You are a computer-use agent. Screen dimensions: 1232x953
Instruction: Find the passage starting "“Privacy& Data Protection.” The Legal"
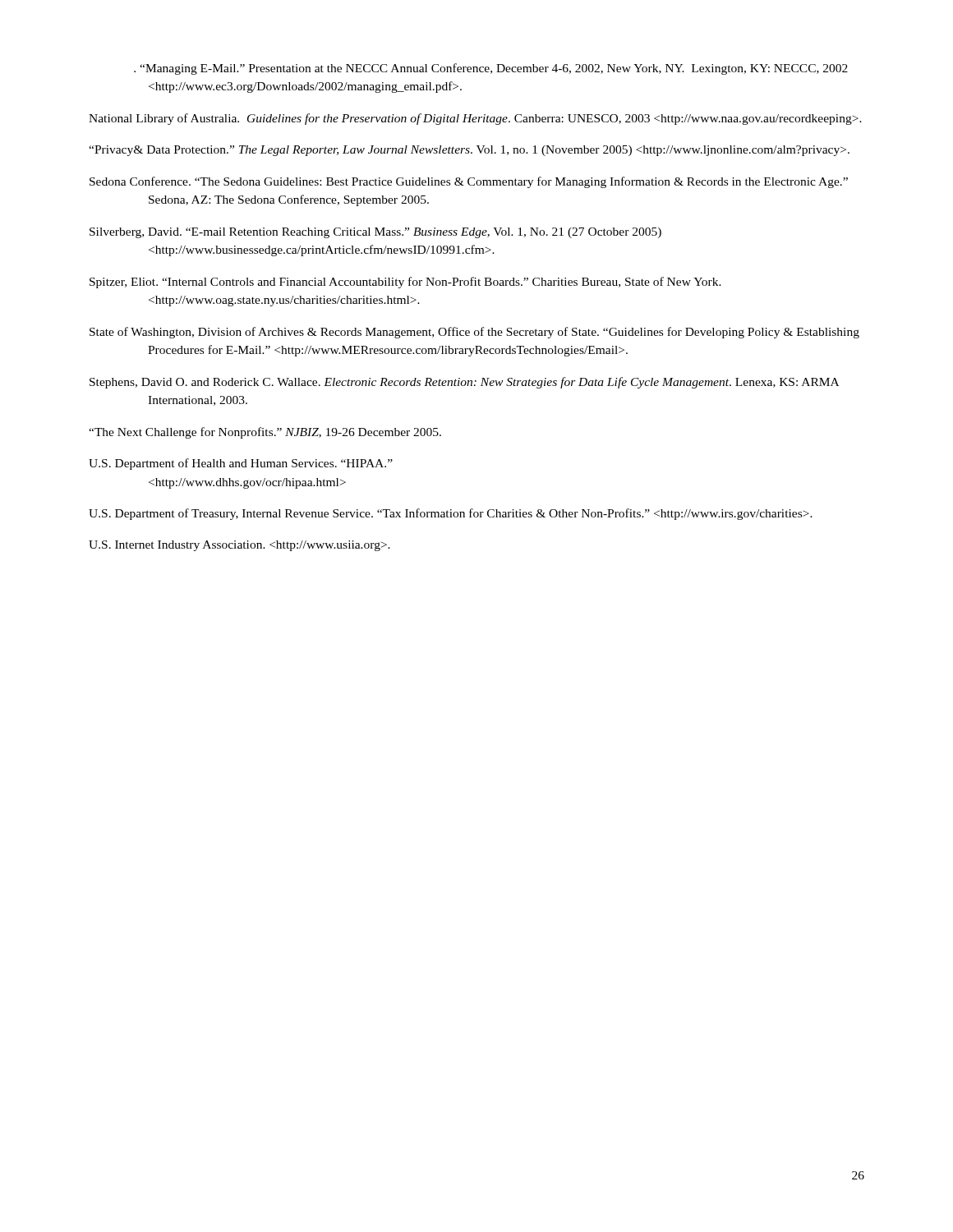pos(469,149)
